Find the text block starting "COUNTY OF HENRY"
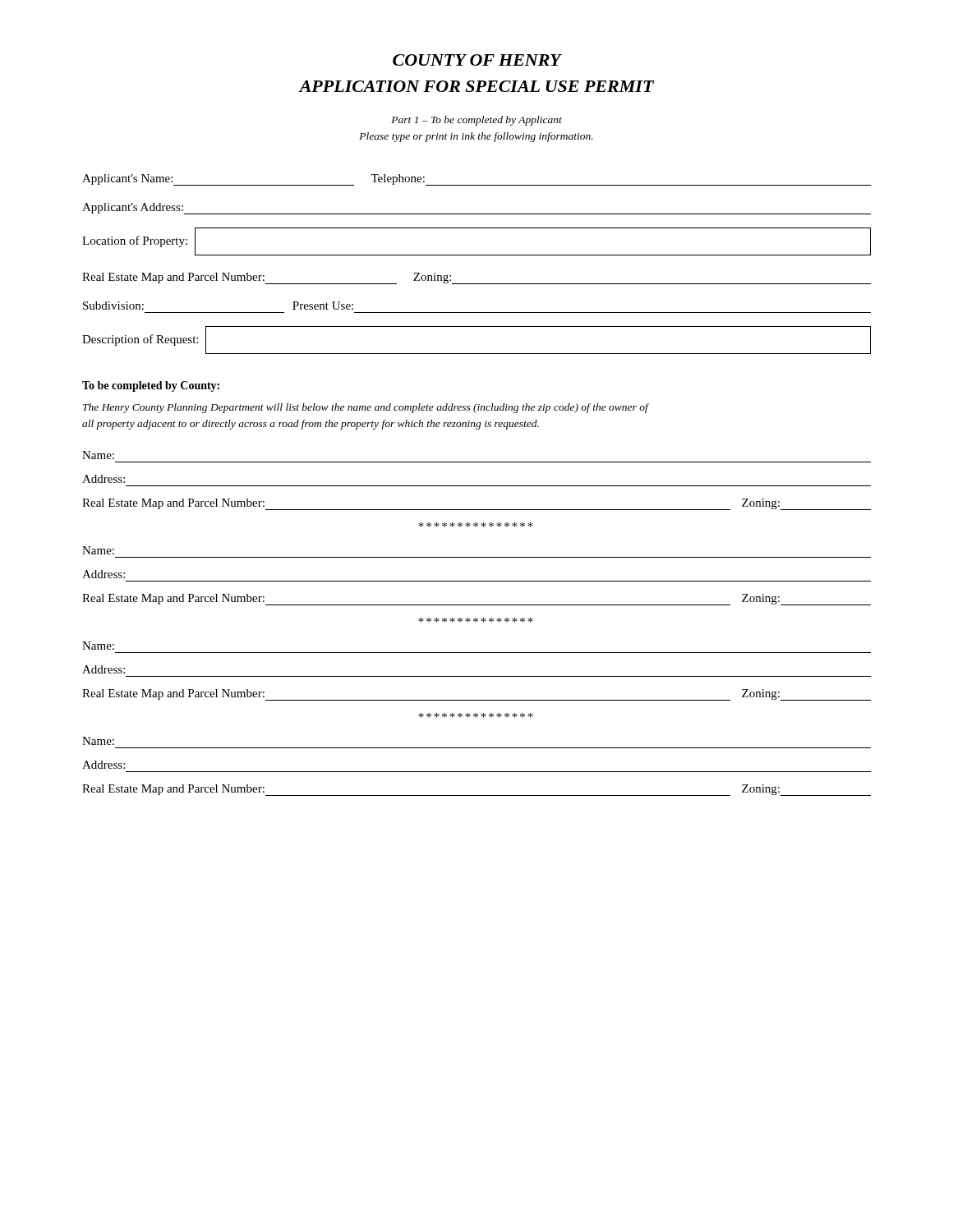 pyautogui.click(x=476, y=60)
